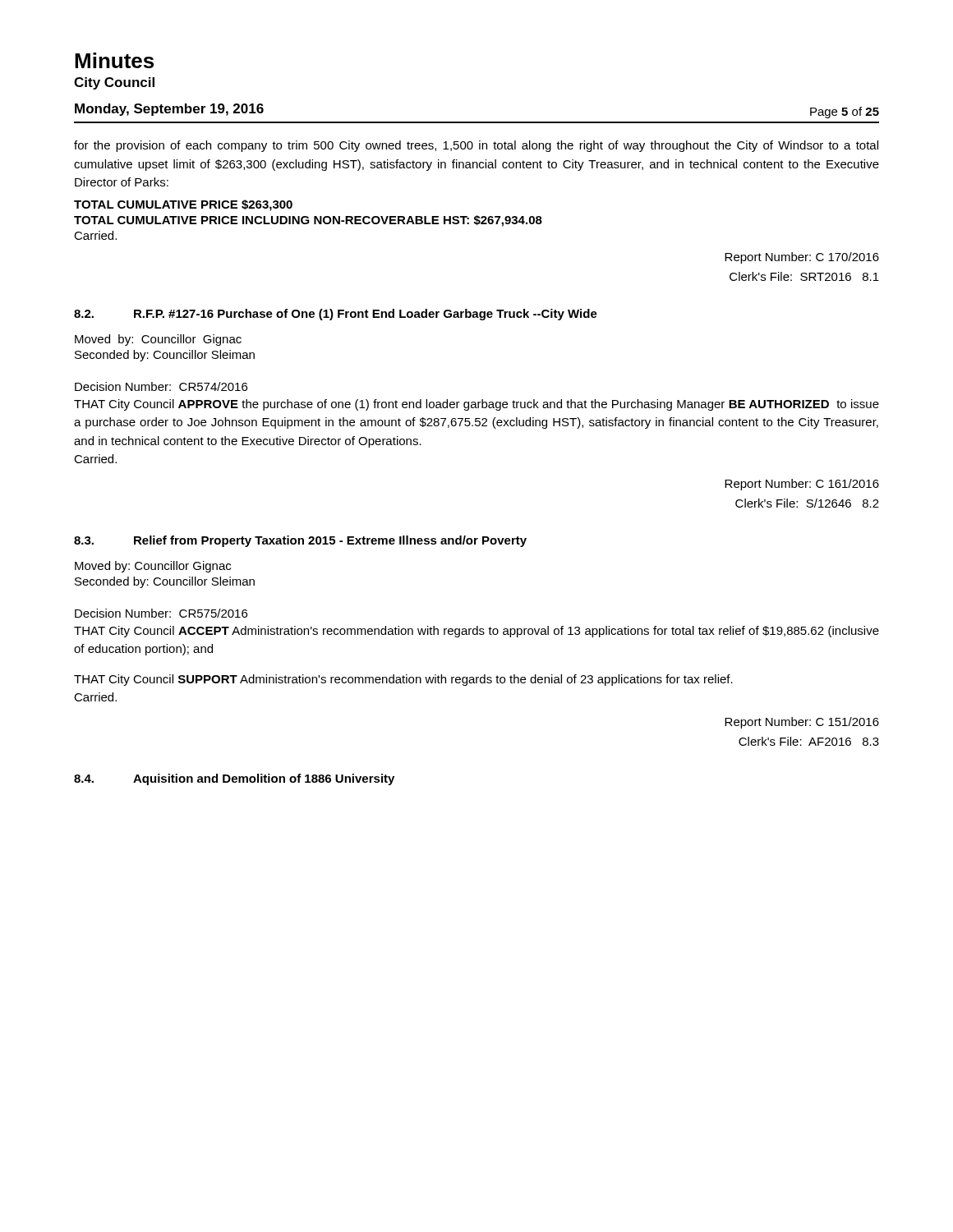
Task: Click on the text block with the text "THAT City Council SUPPORT Administration's recommendation with"
Action: pyautogui.click(x=476, y=688)
